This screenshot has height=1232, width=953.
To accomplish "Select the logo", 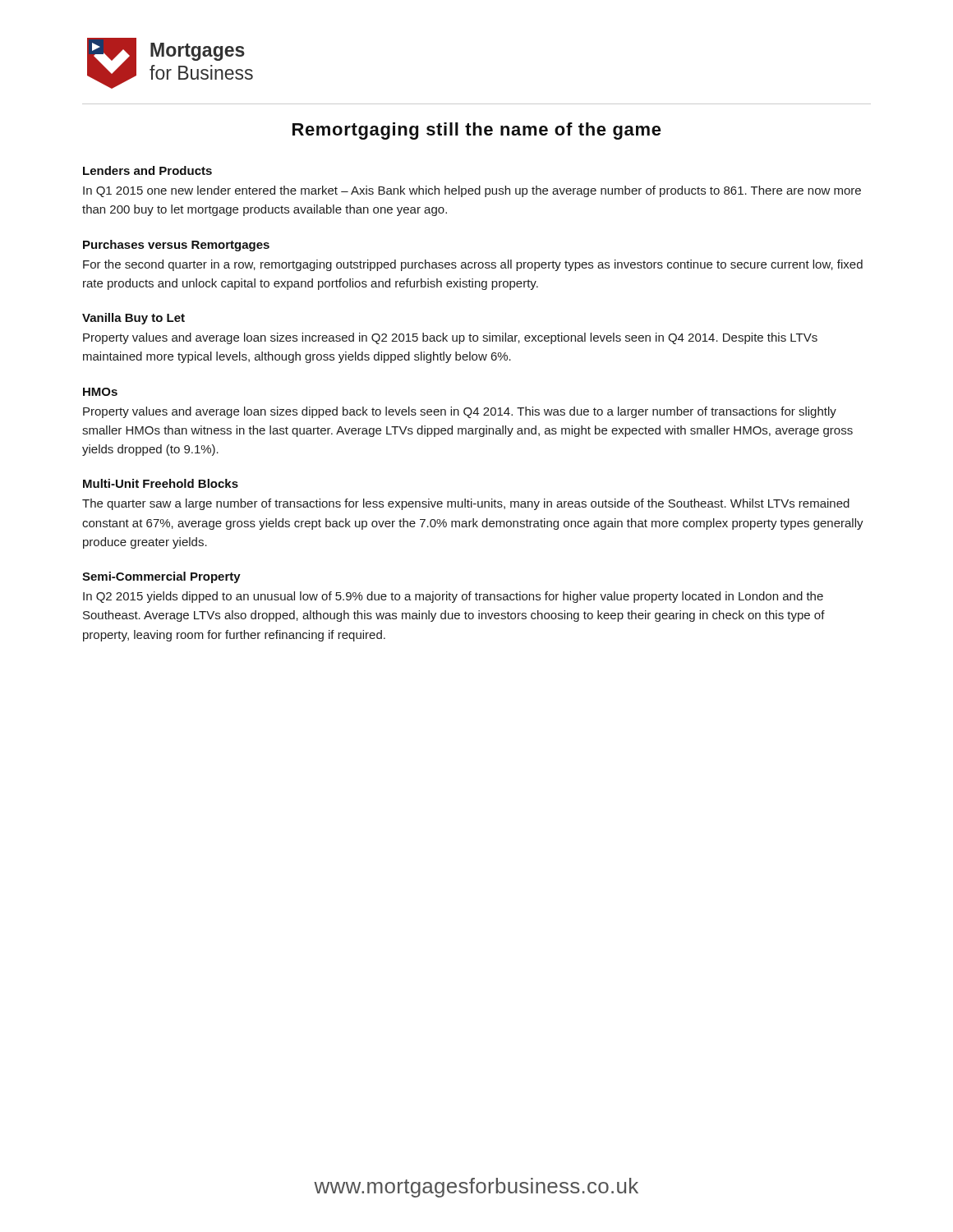I will pos(476,62).
